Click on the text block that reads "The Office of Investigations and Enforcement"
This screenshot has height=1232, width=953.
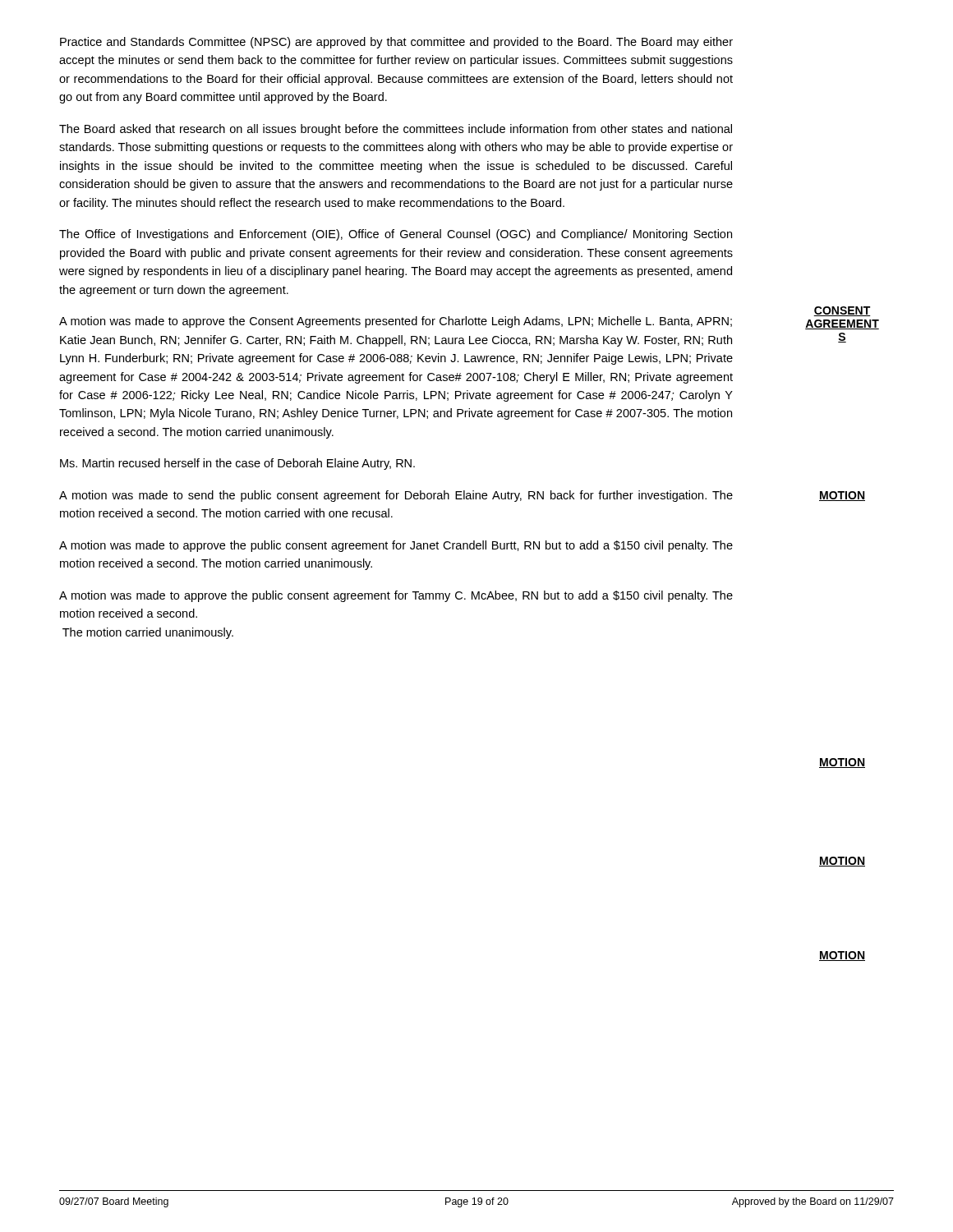click(396, 262)
